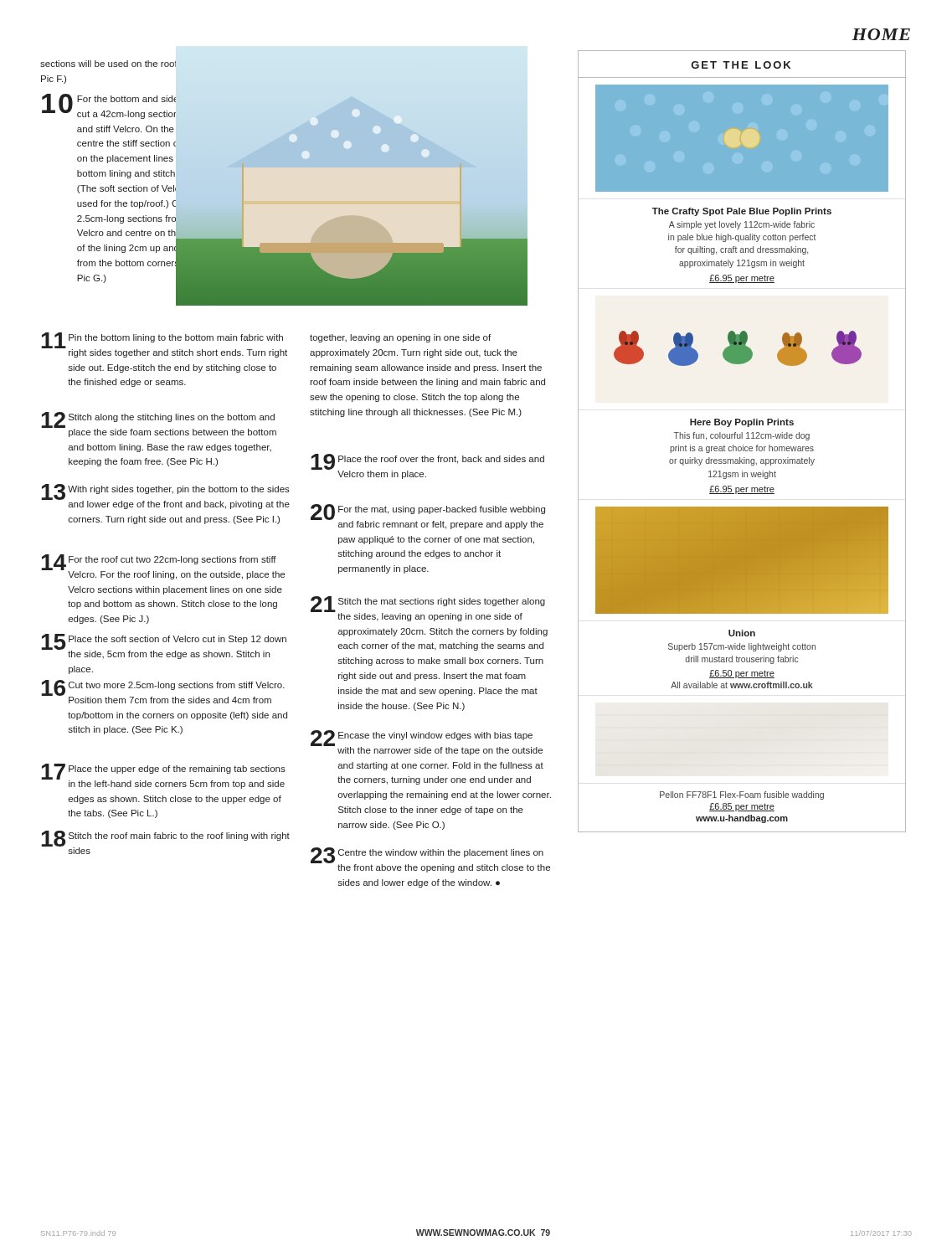This screenshot has width=952, height=1256.
Task: Select the text containing "Pellon FF78F1 Flex-Foam fusible wadding"
Action: pyautogui.click(x=742, y=795)
